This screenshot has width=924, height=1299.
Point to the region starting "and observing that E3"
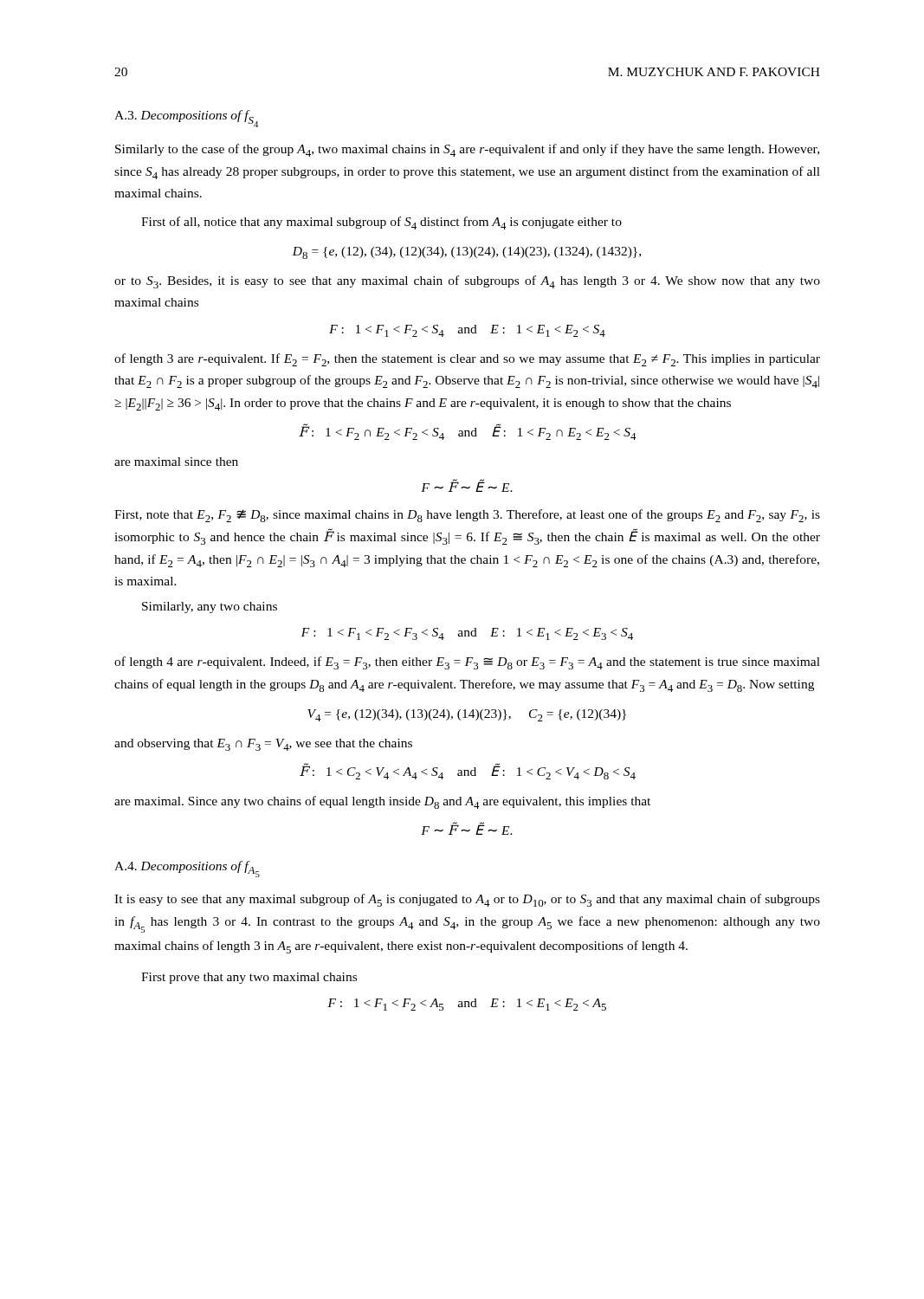coord(263,744)
